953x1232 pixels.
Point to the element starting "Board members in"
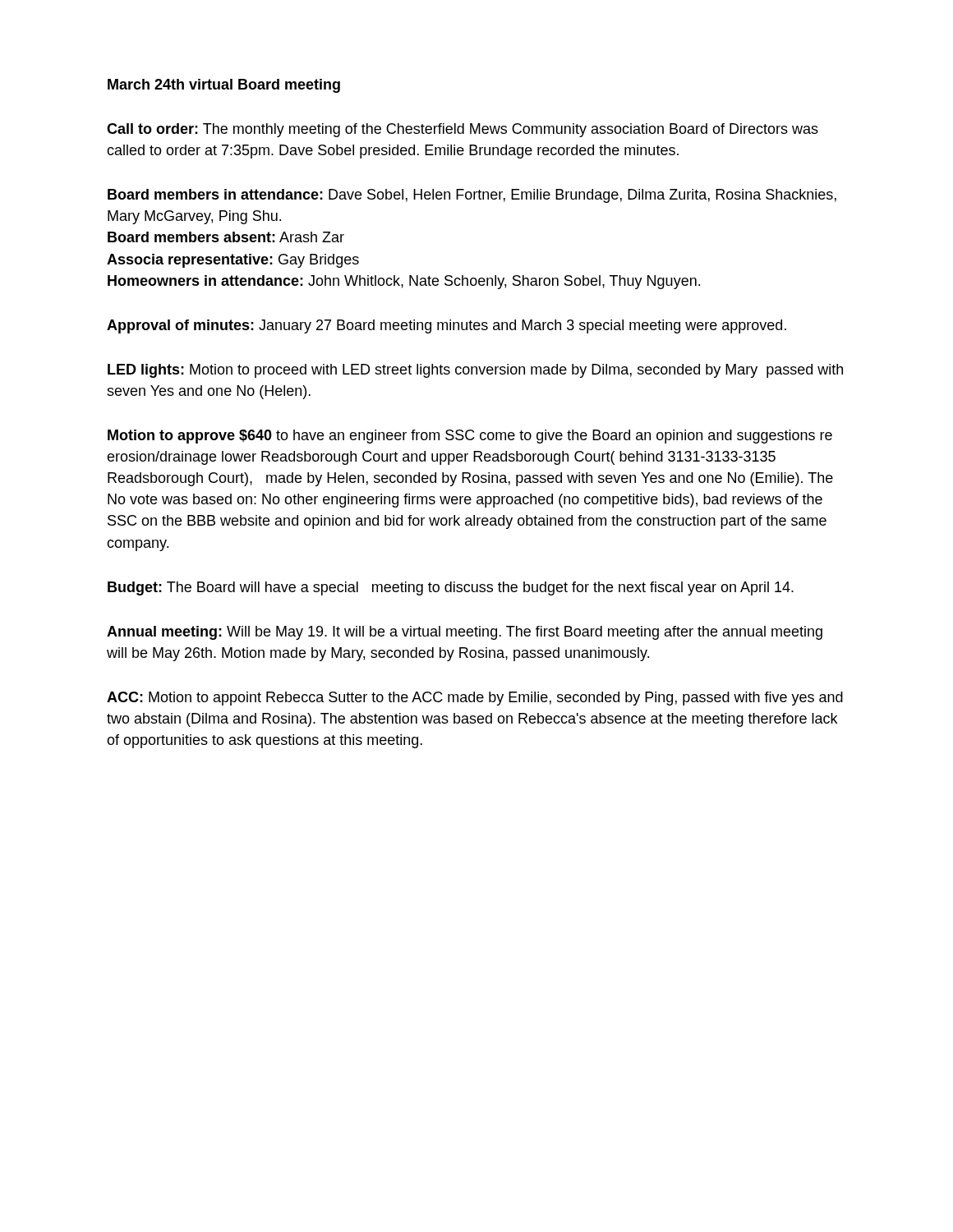point(472,196)
